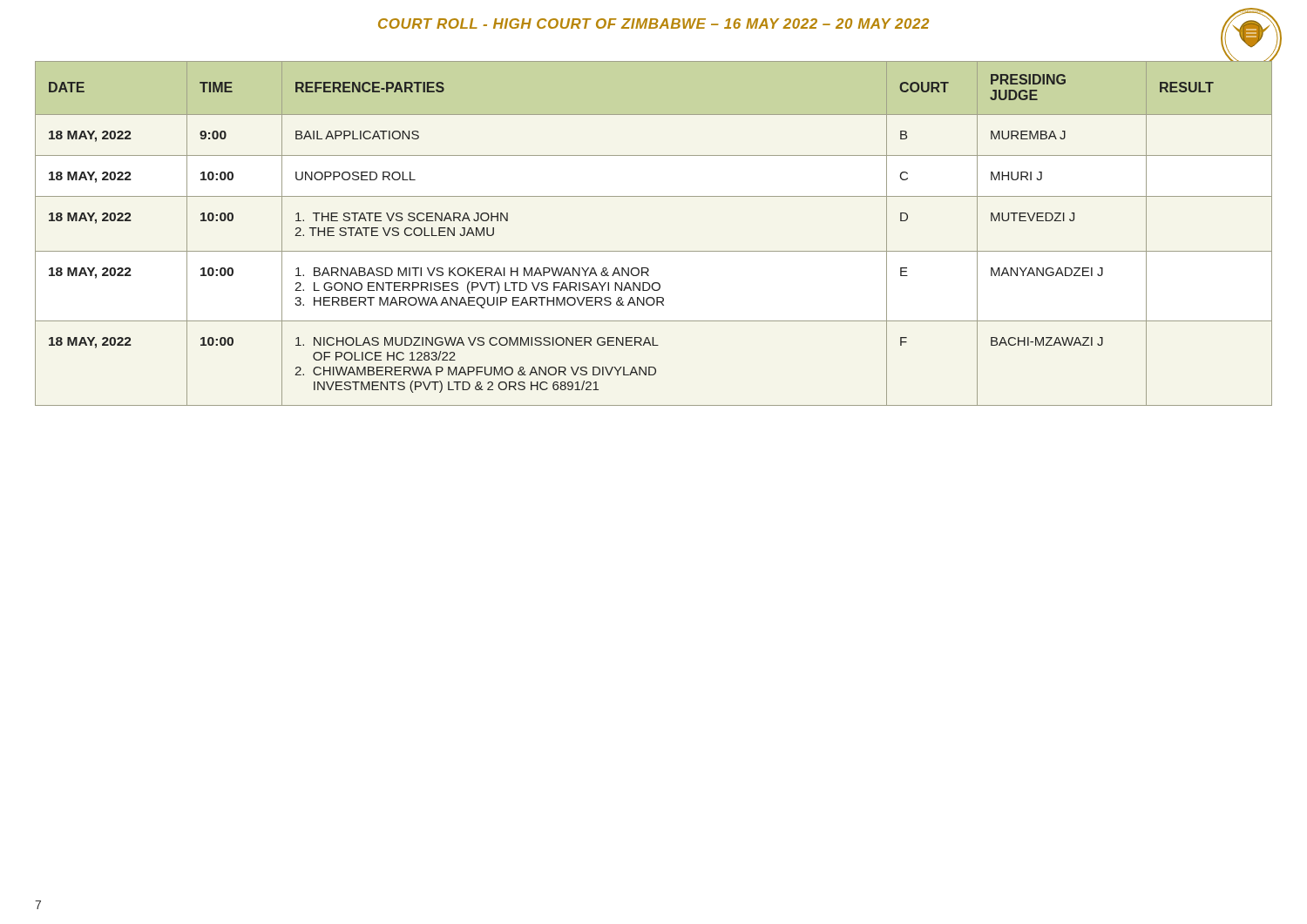Locate a table
Screen dimensions: 924x1307
tap(654, 471)
